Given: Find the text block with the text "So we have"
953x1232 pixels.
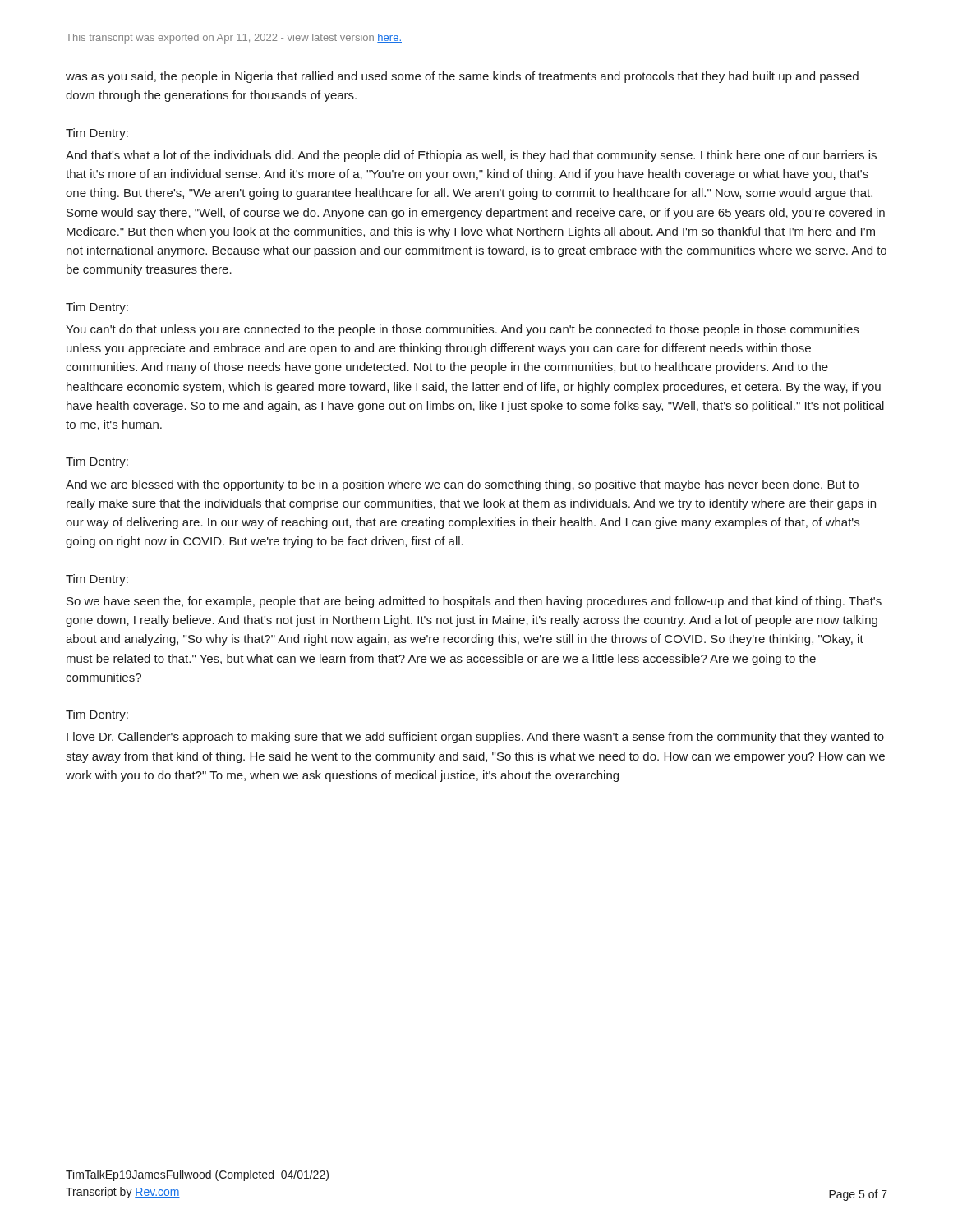Looking at the screenshot, I should 474,639.
